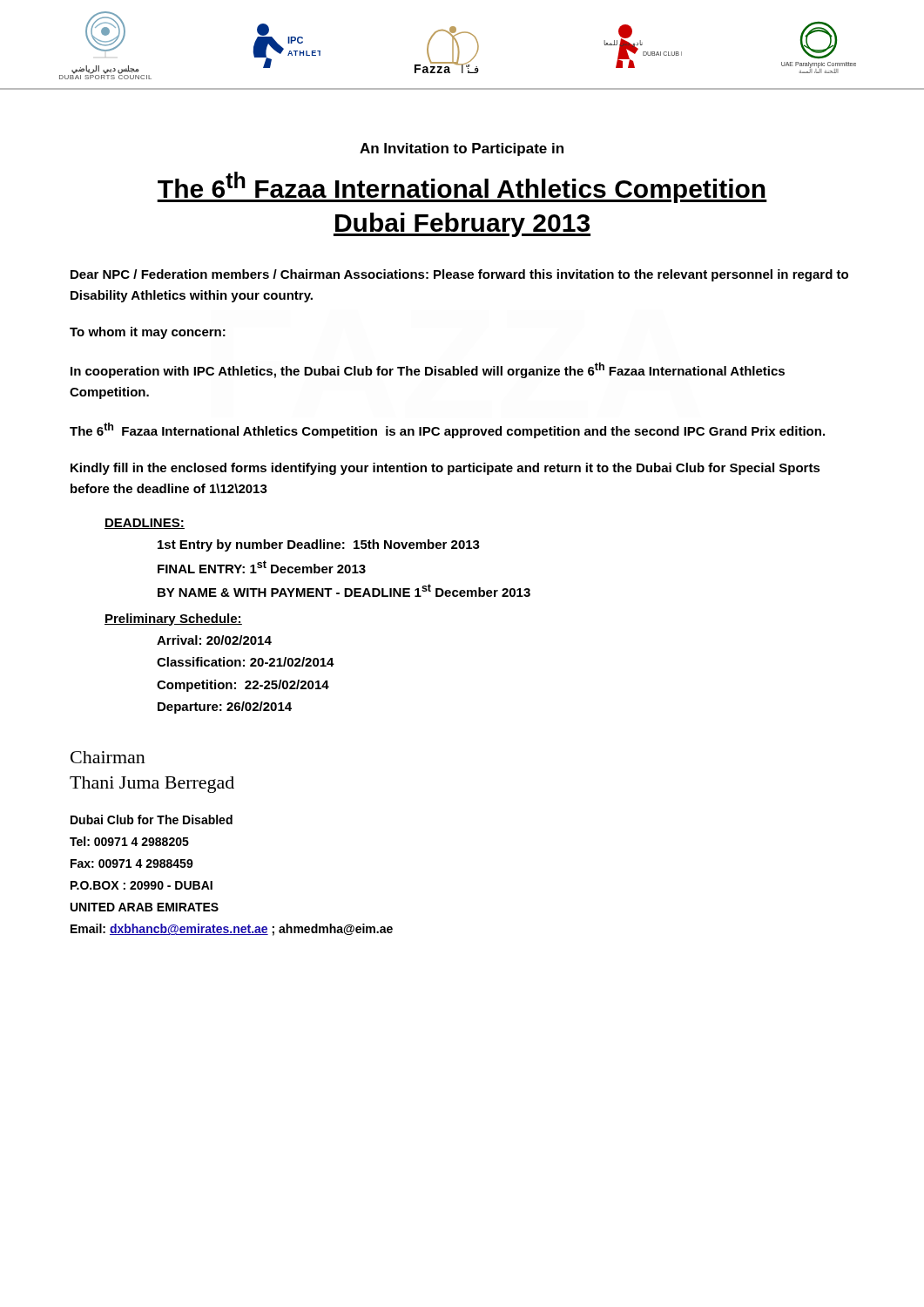Find the text block that says "Dubai Club for"

(152, 819)
